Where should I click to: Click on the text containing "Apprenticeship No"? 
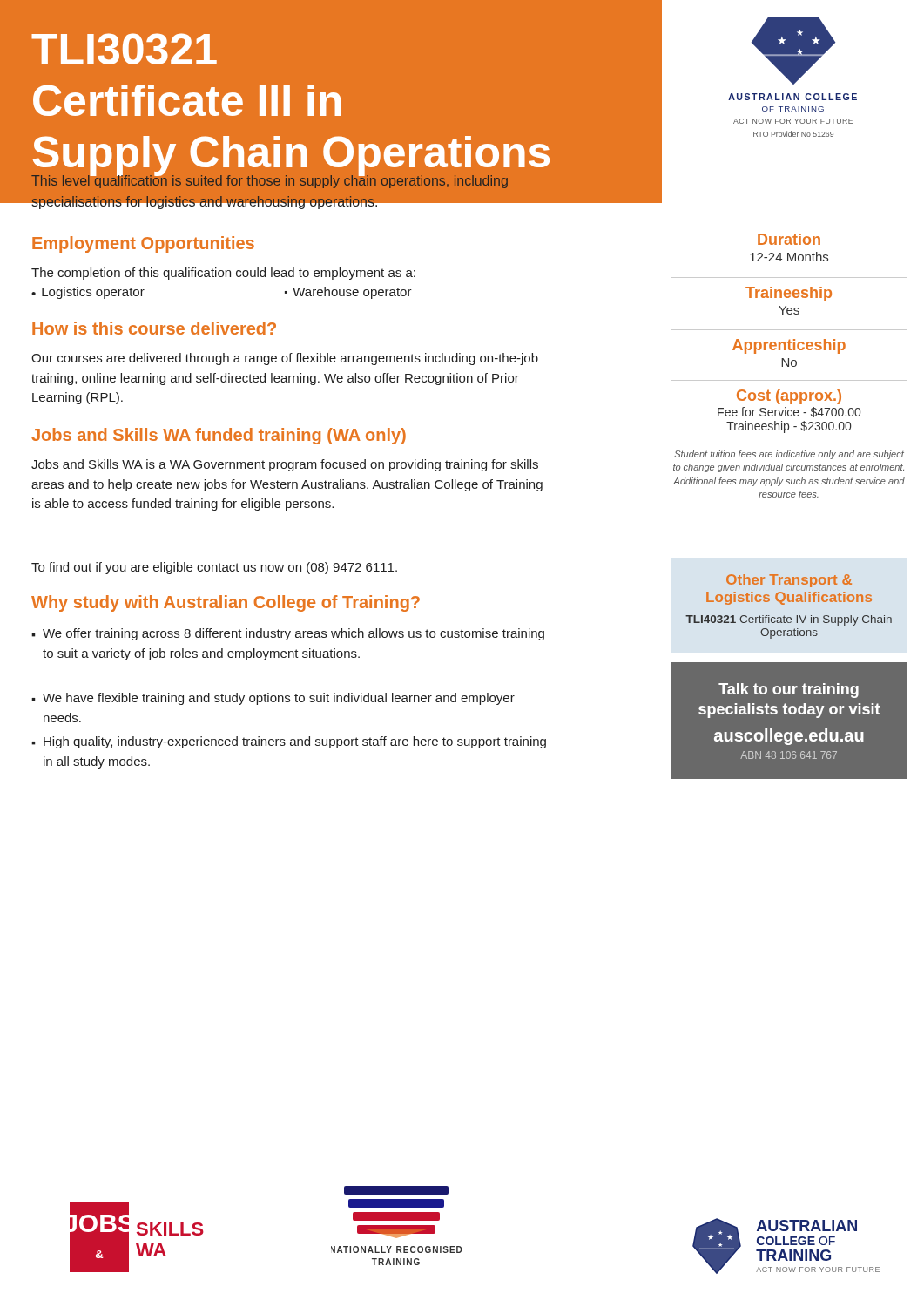(x=789, y=353)
